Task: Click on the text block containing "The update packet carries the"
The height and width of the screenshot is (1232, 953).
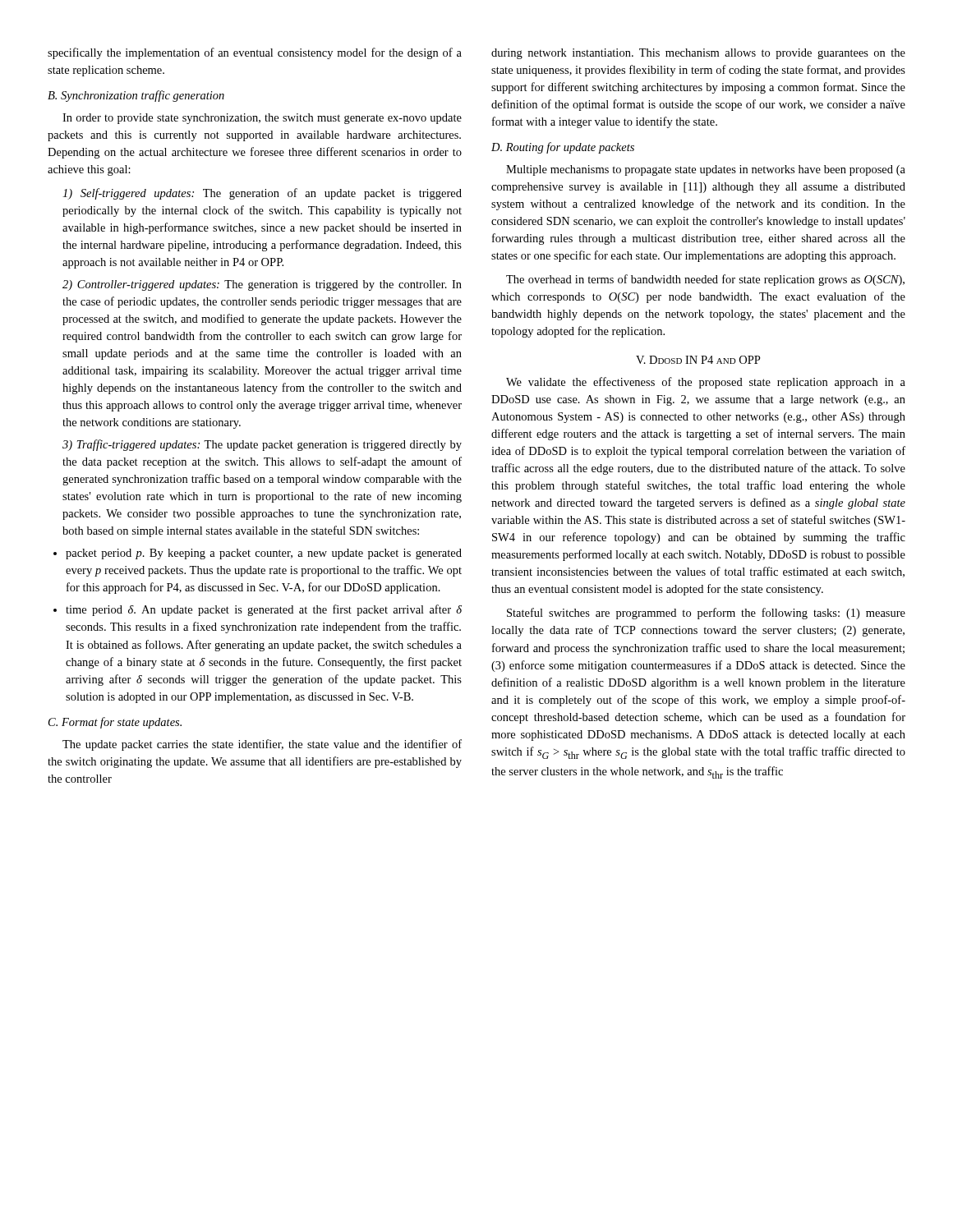Action: pyautogui.click(x=255, y=761)
